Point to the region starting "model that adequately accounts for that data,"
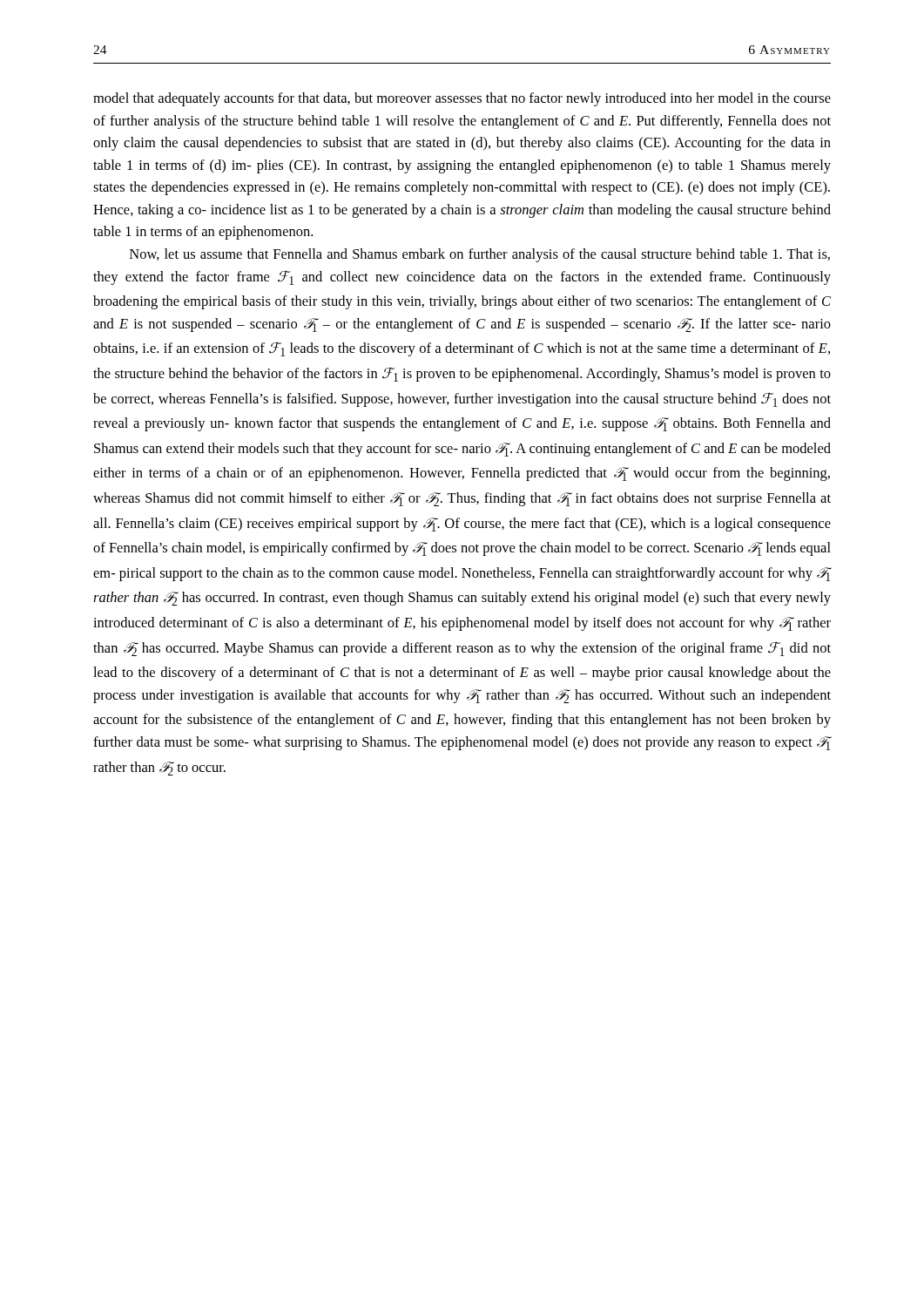The image size is (924, 1307). point(462,434)
